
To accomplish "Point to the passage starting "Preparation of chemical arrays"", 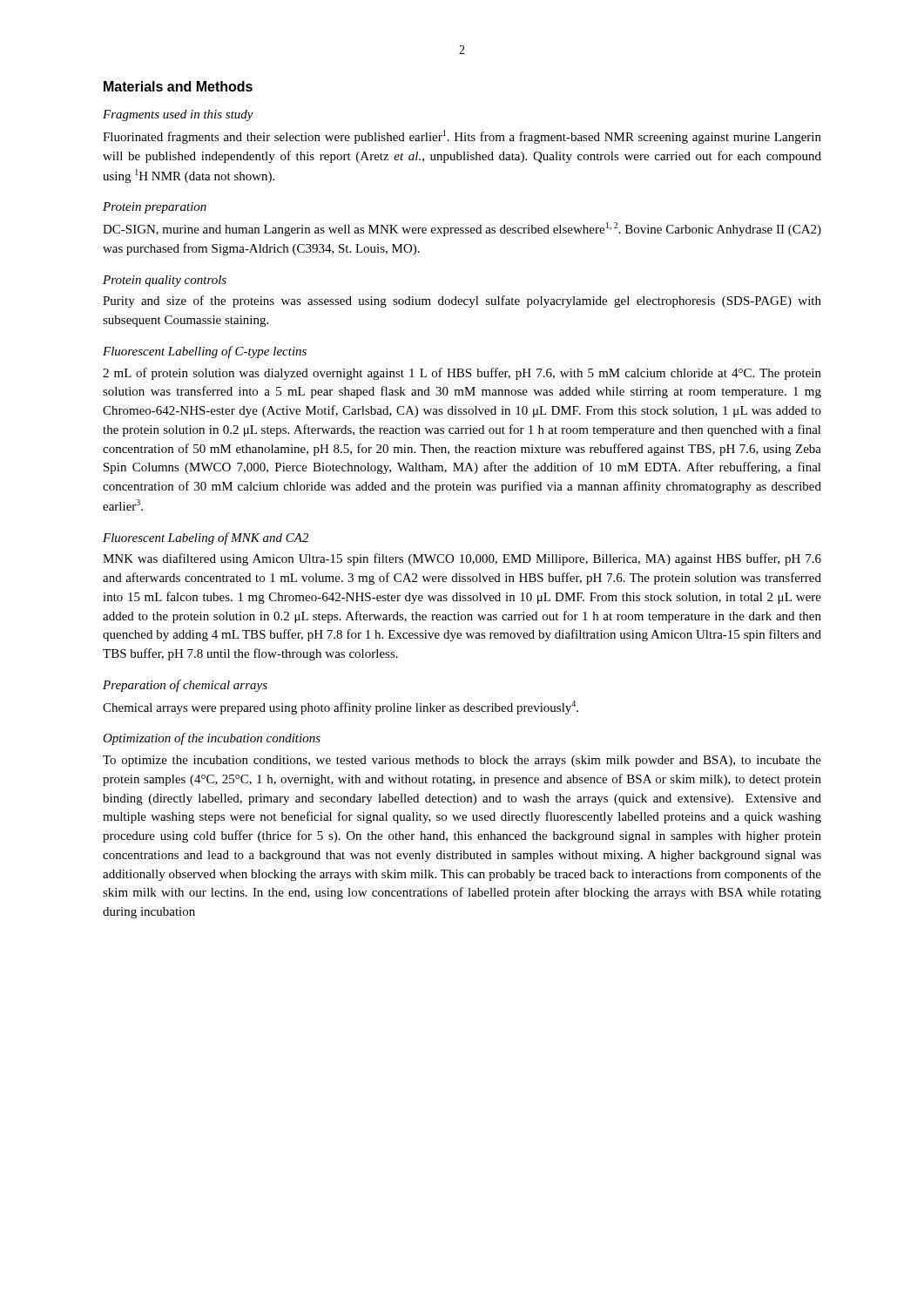I will [185, 685].
